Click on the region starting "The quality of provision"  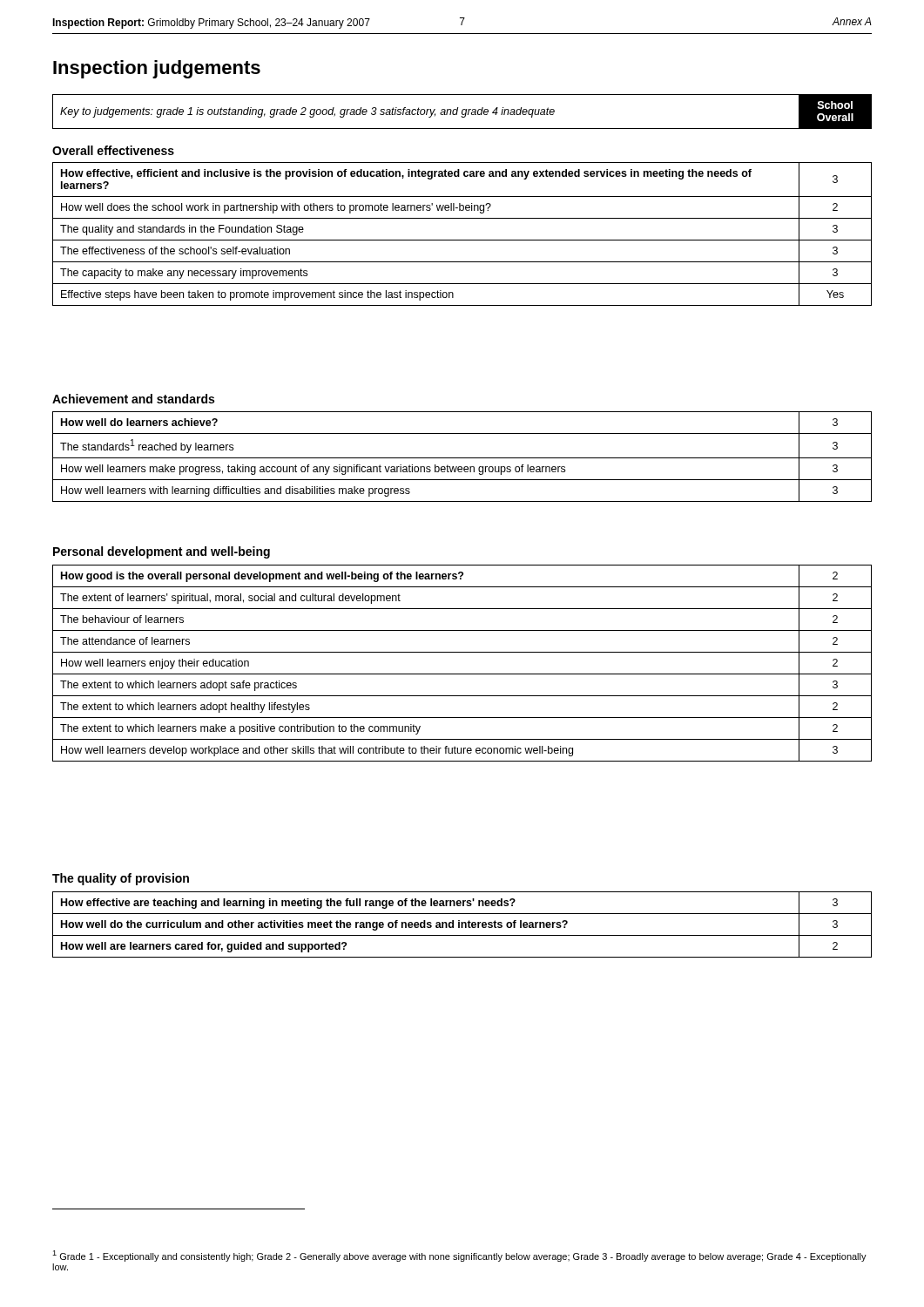click(x=121, y=878)
